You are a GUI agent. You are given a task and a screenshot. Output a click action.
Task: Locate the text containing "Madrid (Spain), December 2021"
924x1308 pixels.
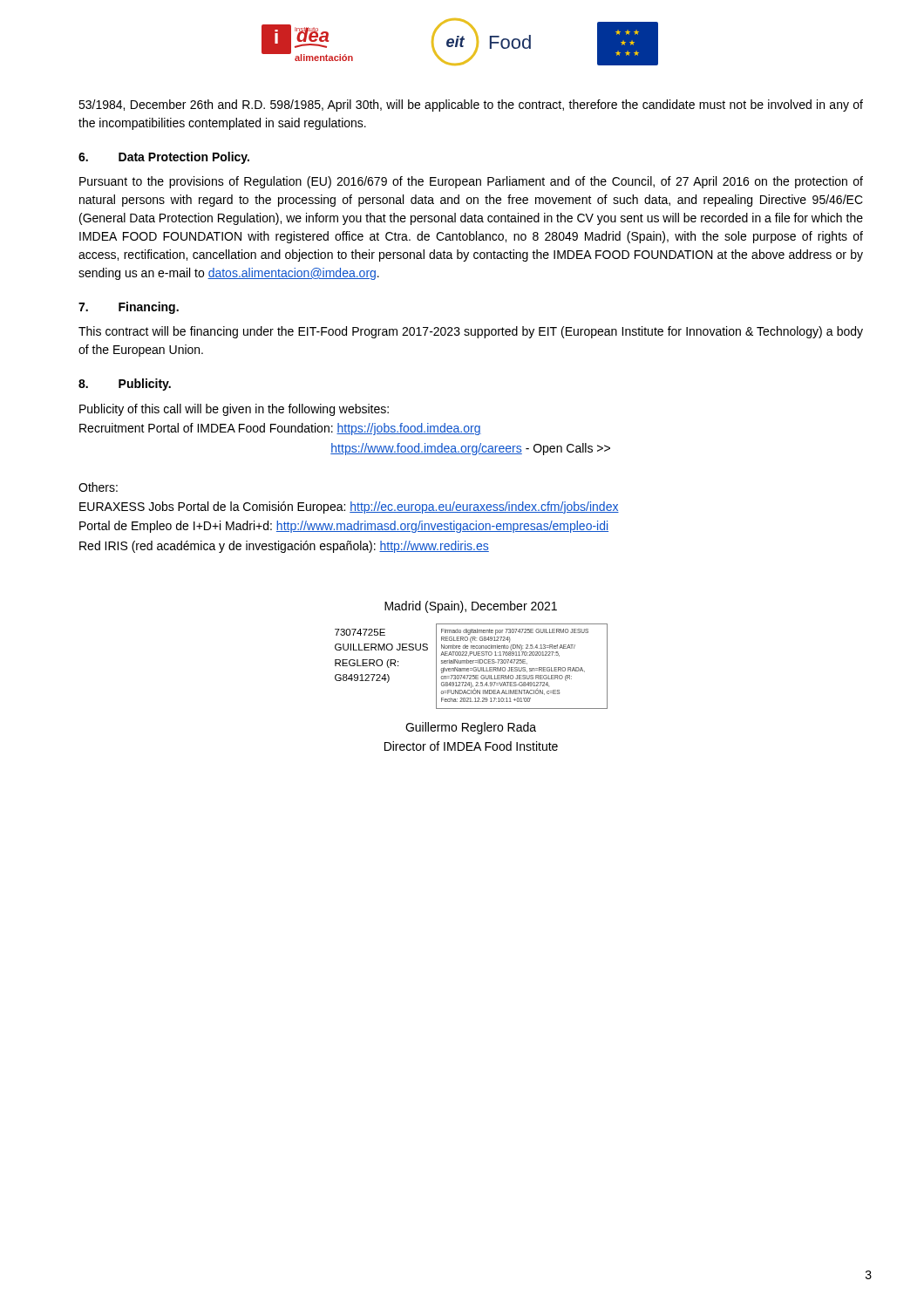(471, 606)
